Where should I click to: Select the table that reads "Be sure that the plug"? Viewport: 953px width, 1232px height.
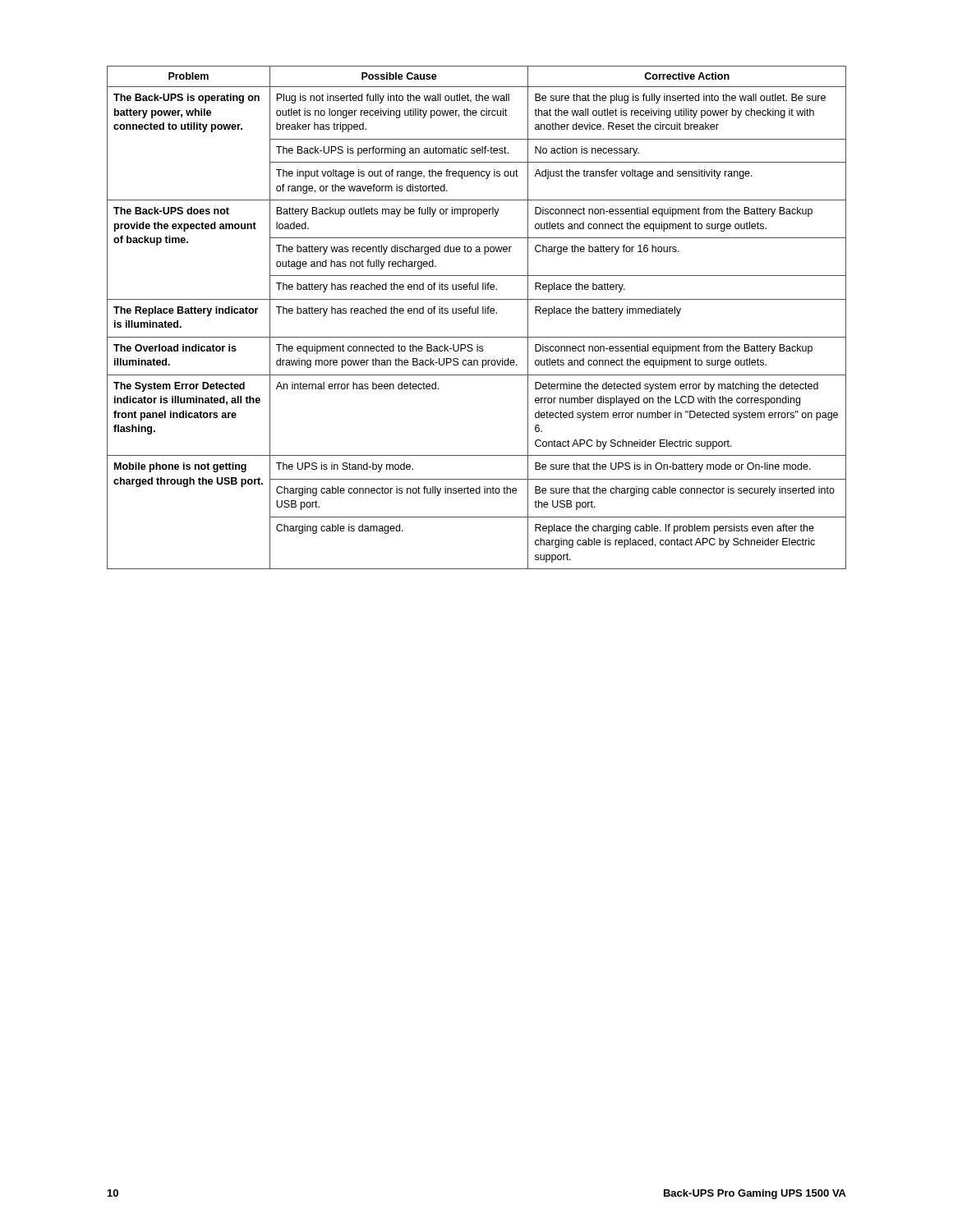click(476, 317)
